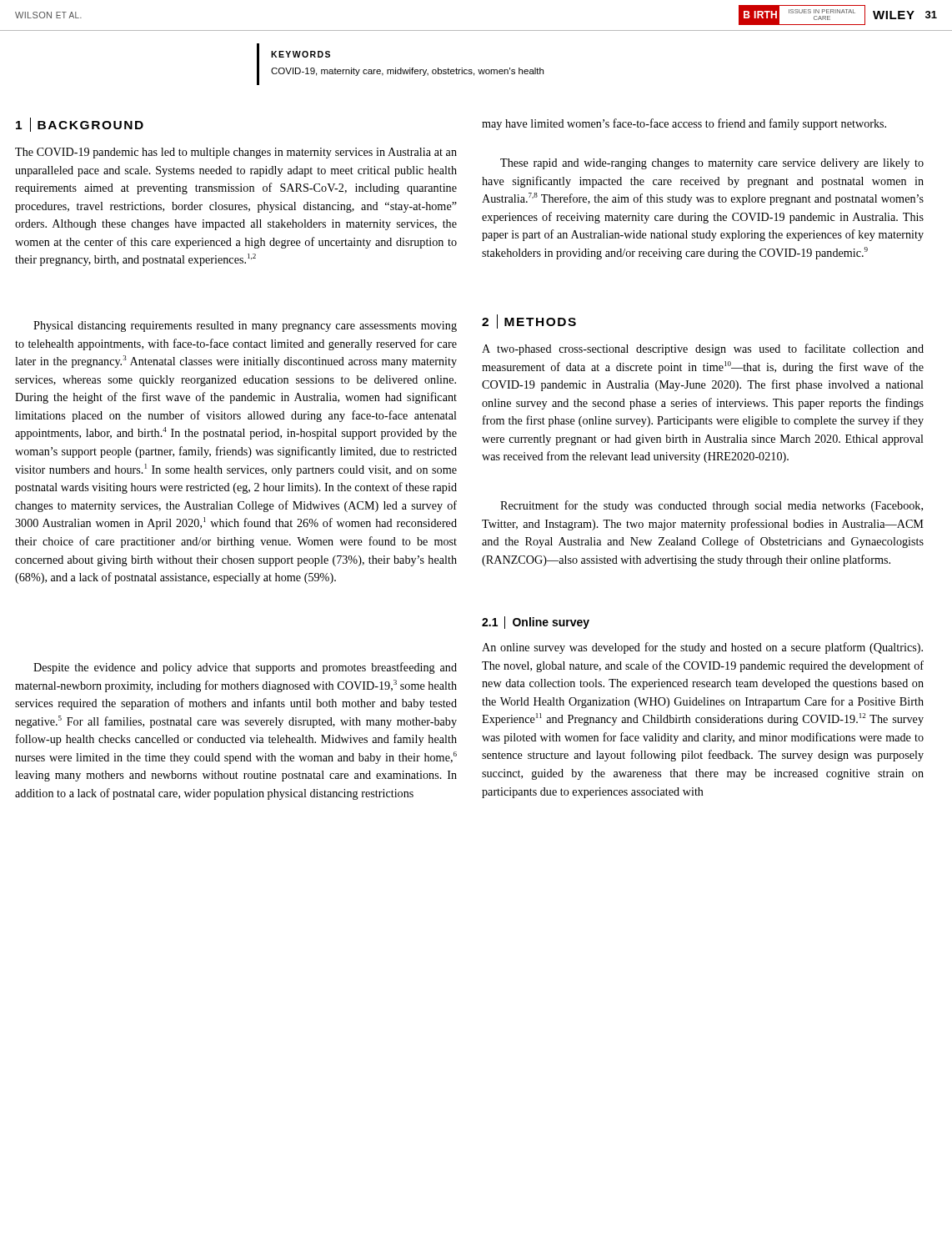
Task: Navigate to the block starting "2.1 Online survey"
Action: click(x=536, y=623)
